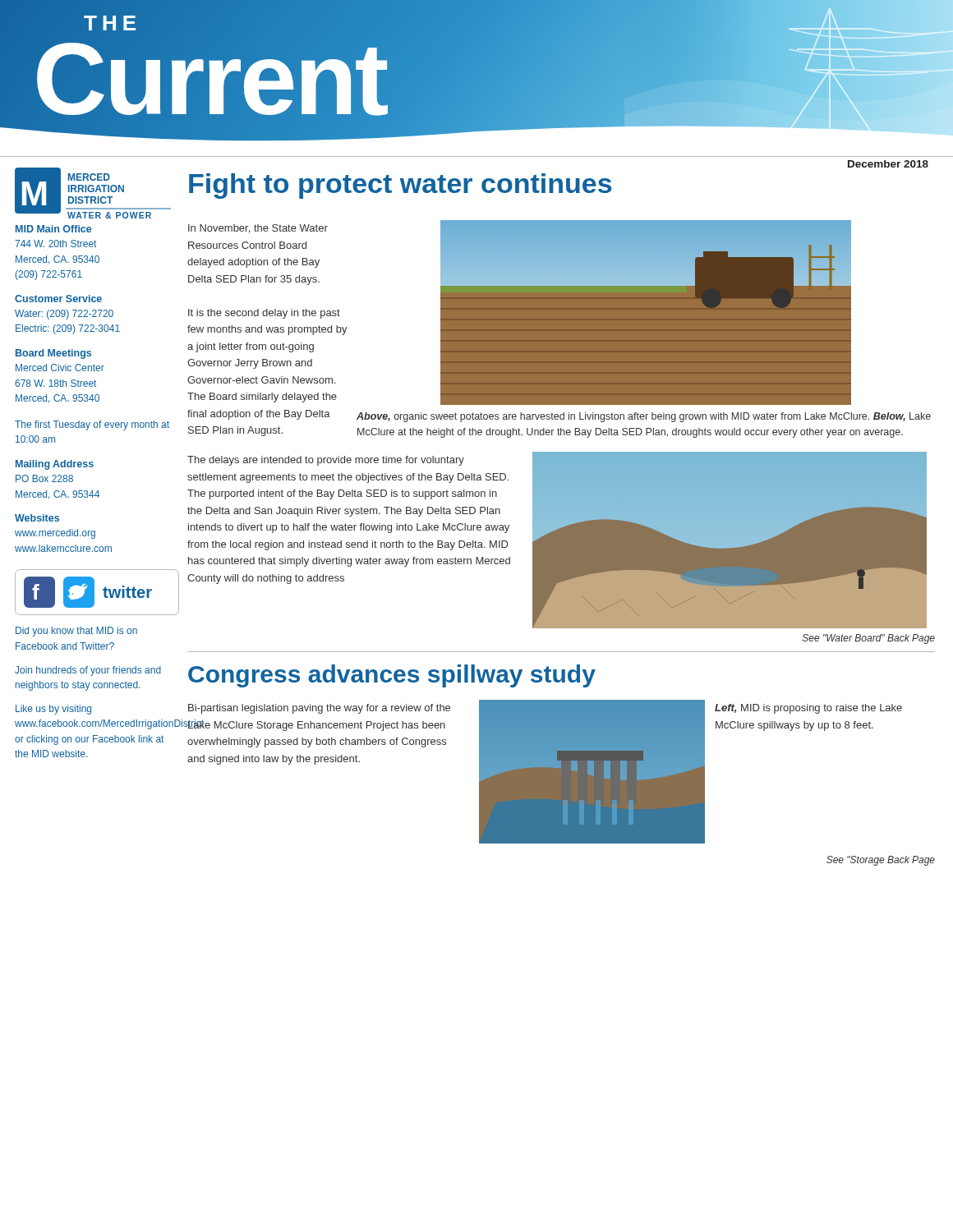Find the text block containing "Left, MID is"
This screenshot has width=953, height=1232.
(x=809, y=716)
